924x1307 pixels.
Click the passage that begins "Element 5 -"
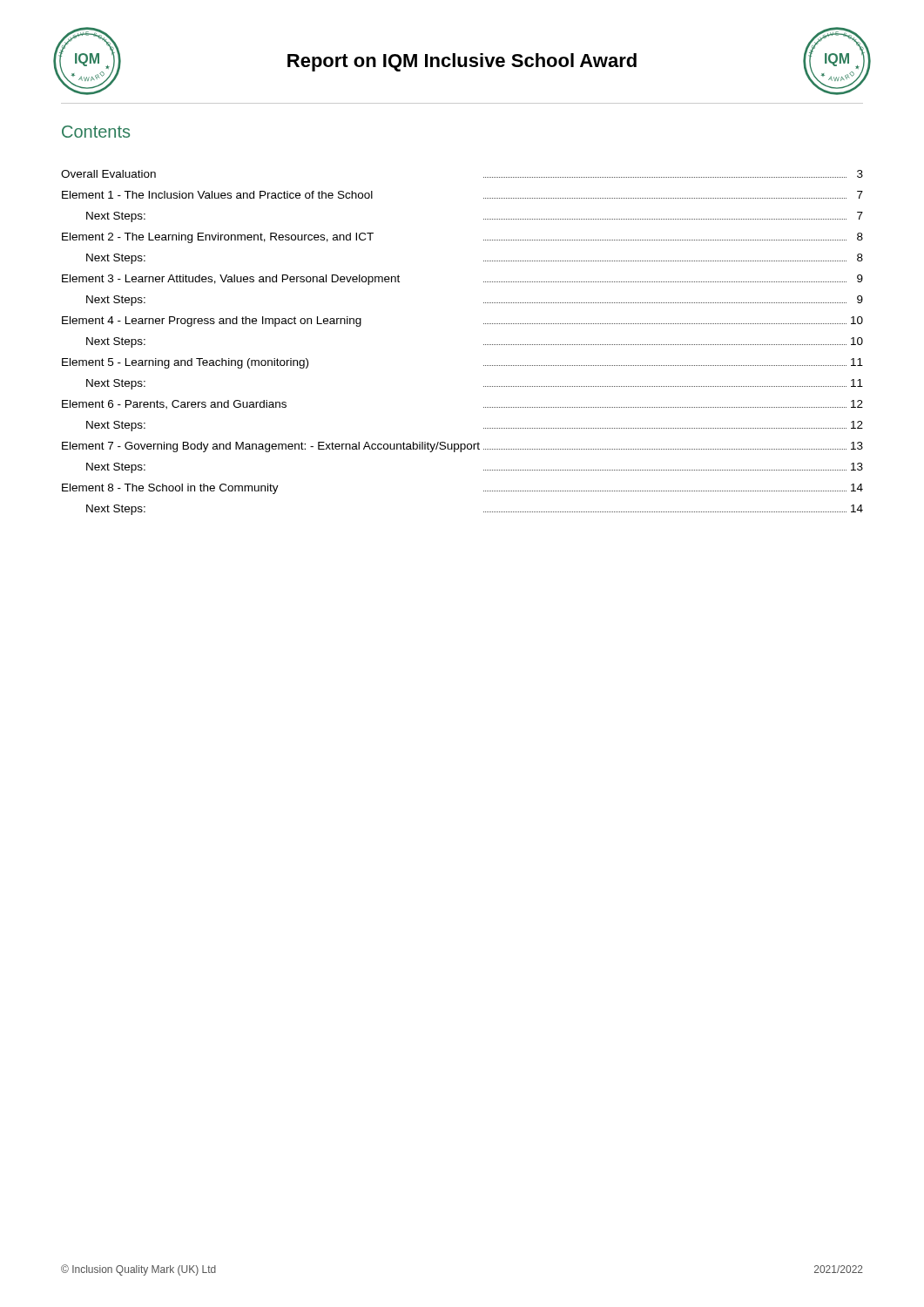pos(189,365)
